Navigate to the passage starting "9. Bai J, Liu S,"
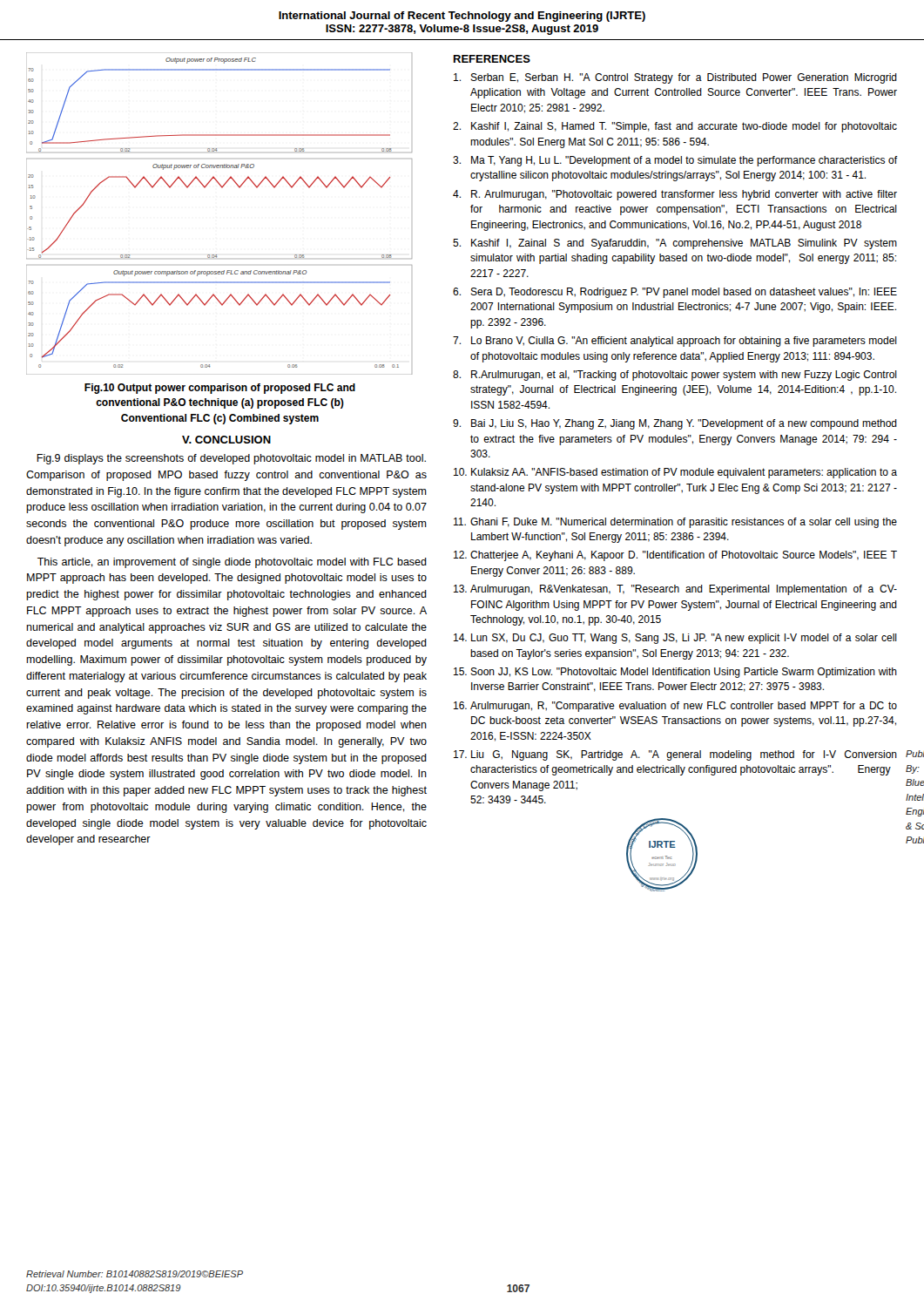Screen dimensions: 1307x924 click(x=675, y=439)
